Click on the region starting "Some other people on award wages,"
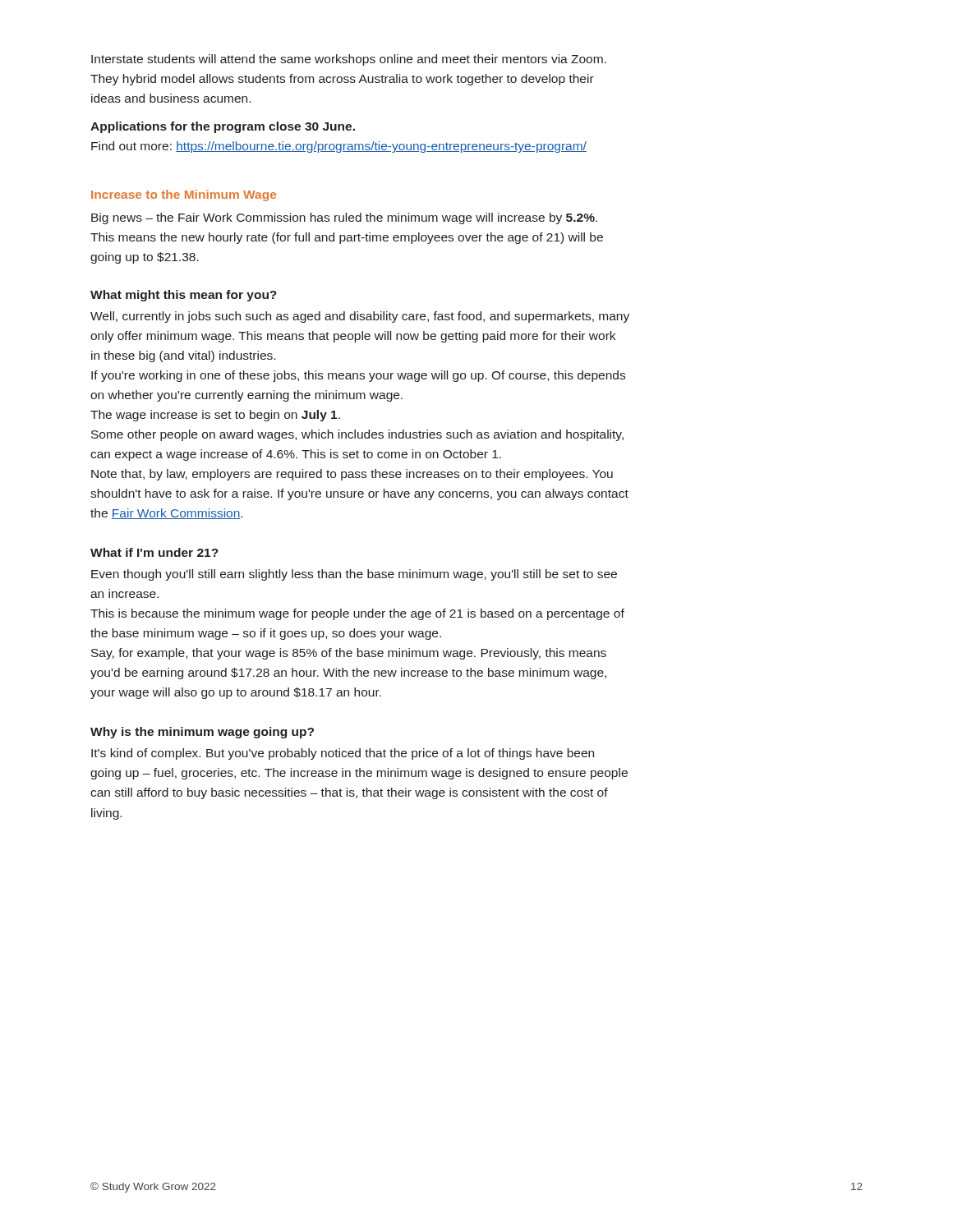 point(476,445)
